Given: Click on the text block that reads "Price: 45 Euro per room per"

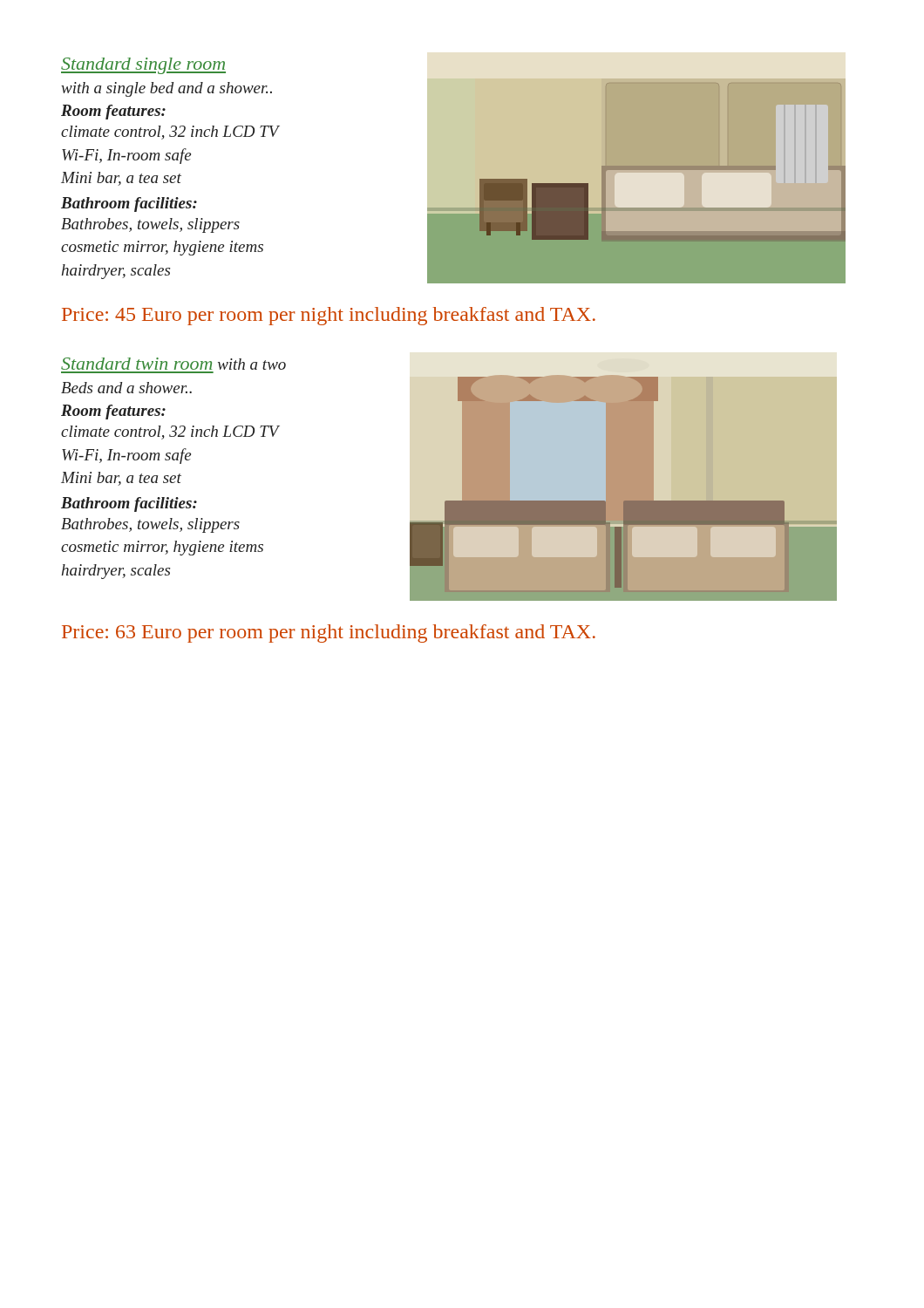Looking at the screenshot, I should (462, 314).
